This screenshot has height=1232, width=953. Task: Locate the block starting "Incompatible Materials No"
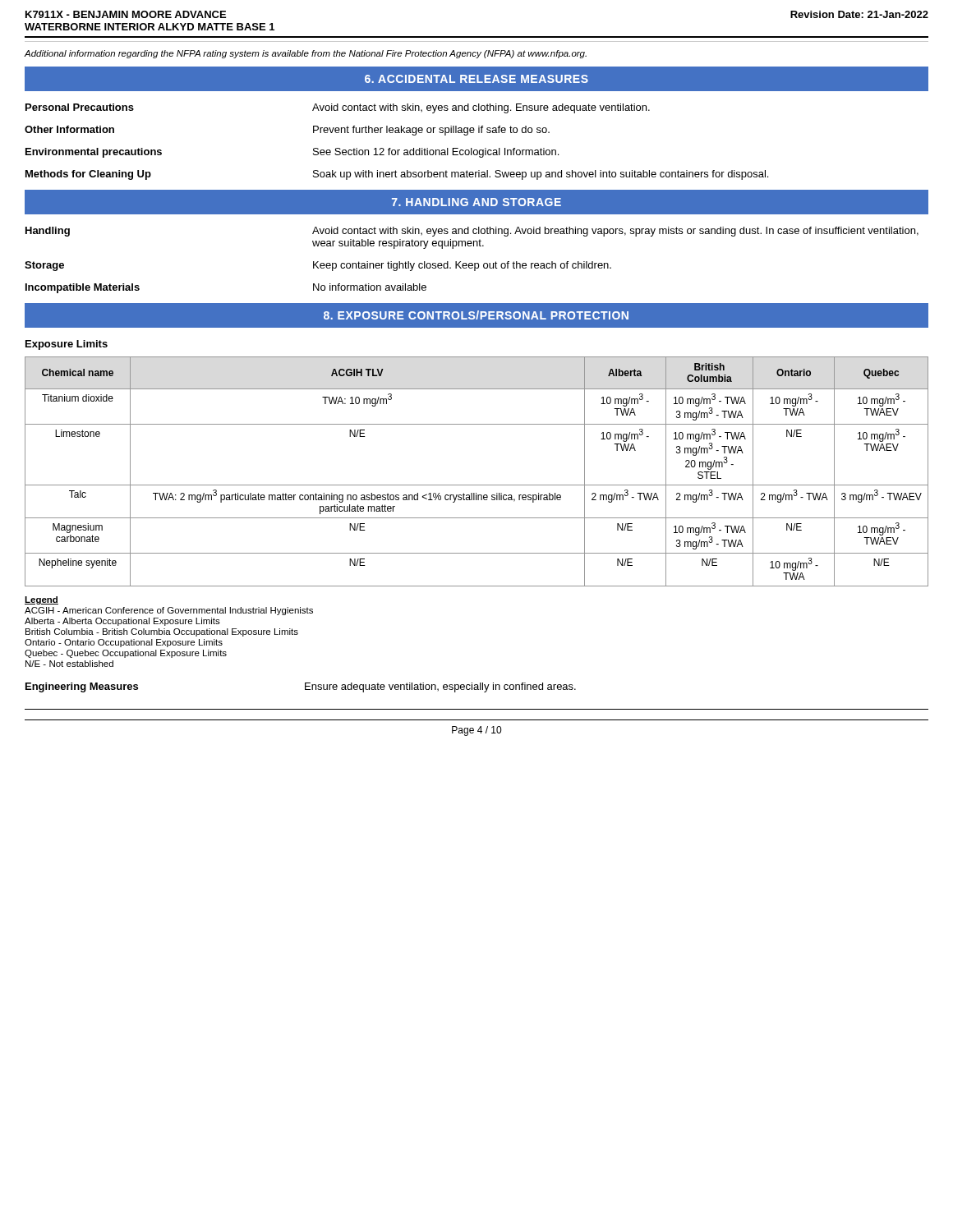83,288
